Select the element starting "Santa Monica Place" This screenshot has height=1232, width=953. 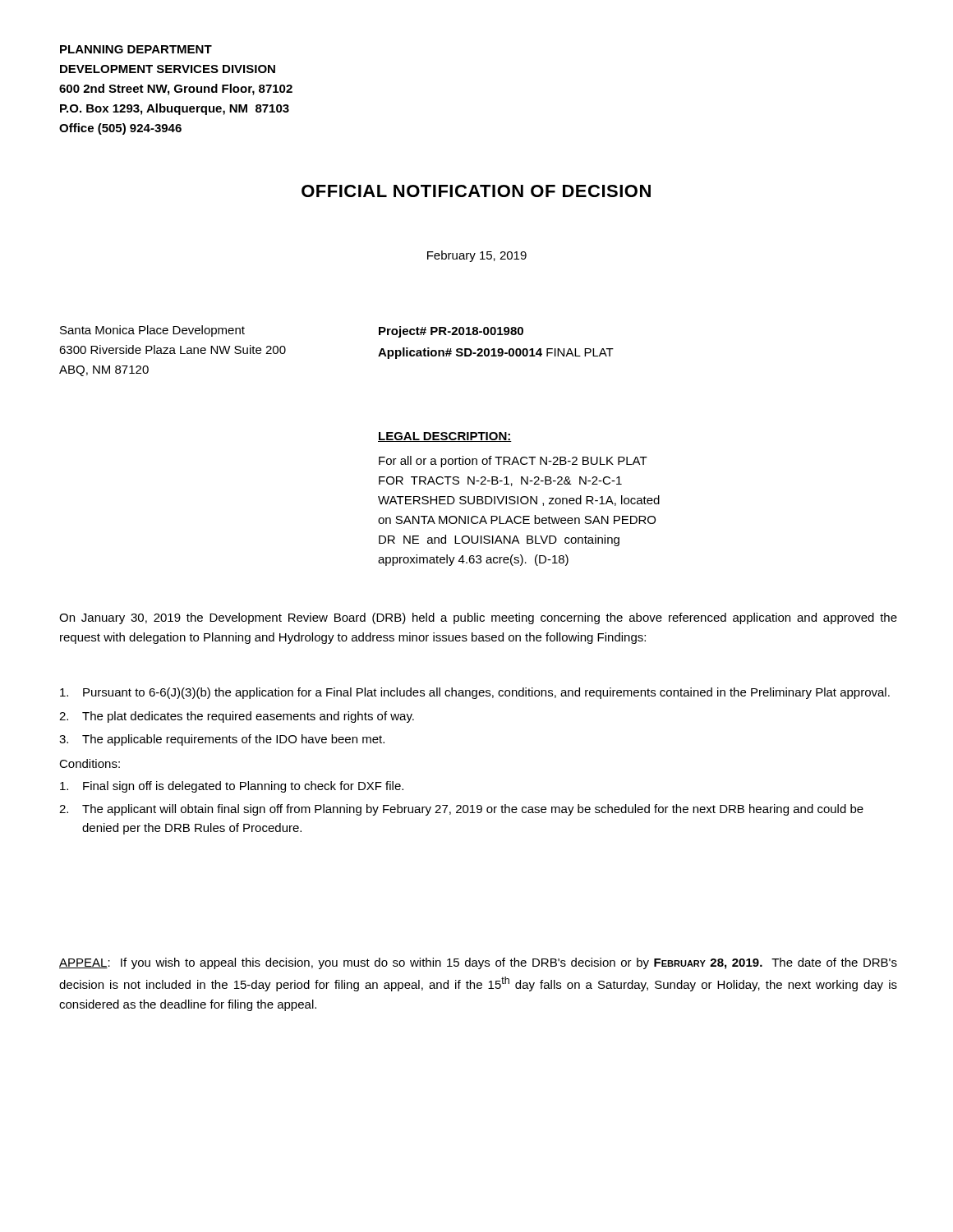[173, 349]
